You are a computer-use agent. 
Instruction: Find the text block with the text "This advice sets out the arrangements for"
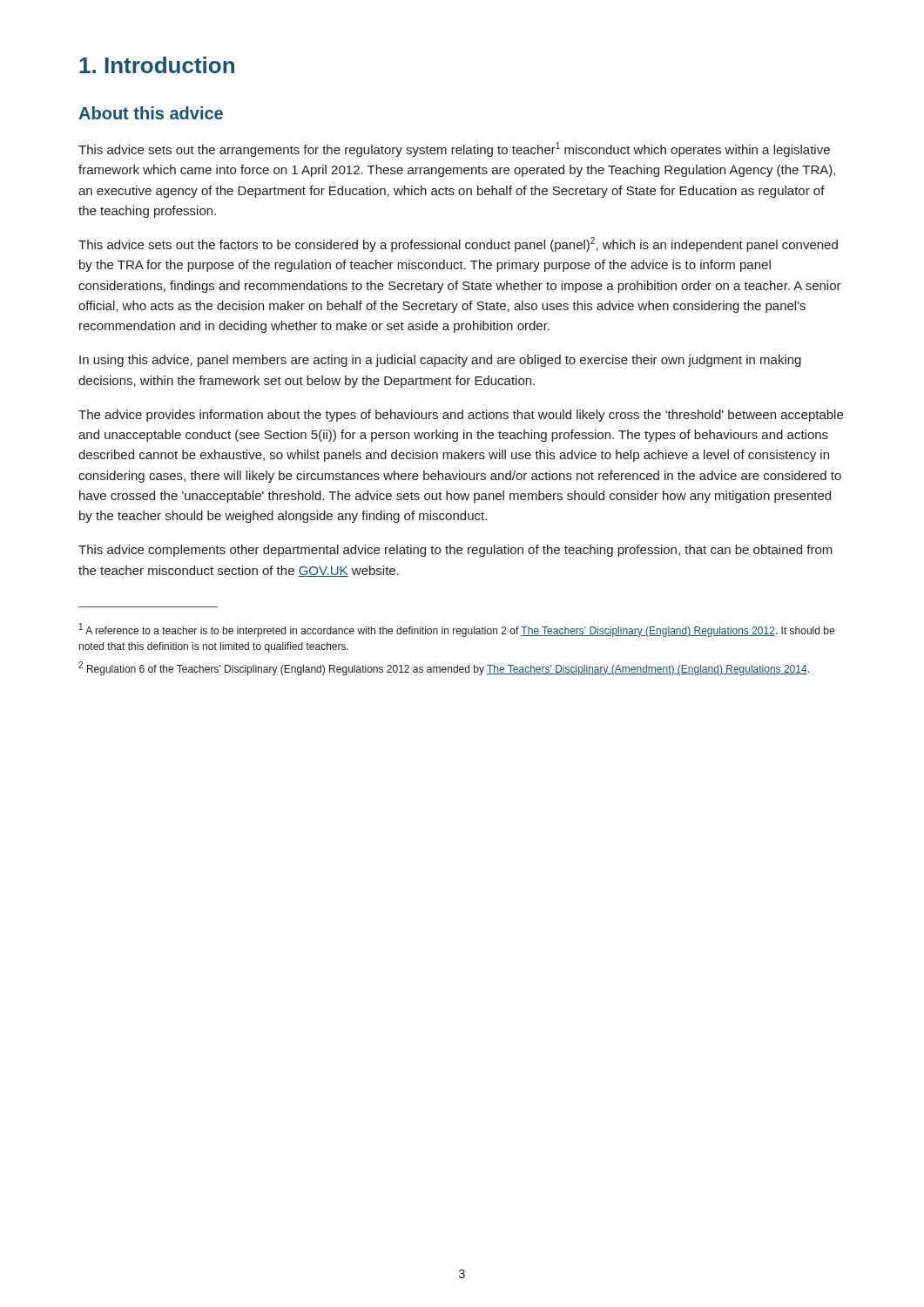462,180
